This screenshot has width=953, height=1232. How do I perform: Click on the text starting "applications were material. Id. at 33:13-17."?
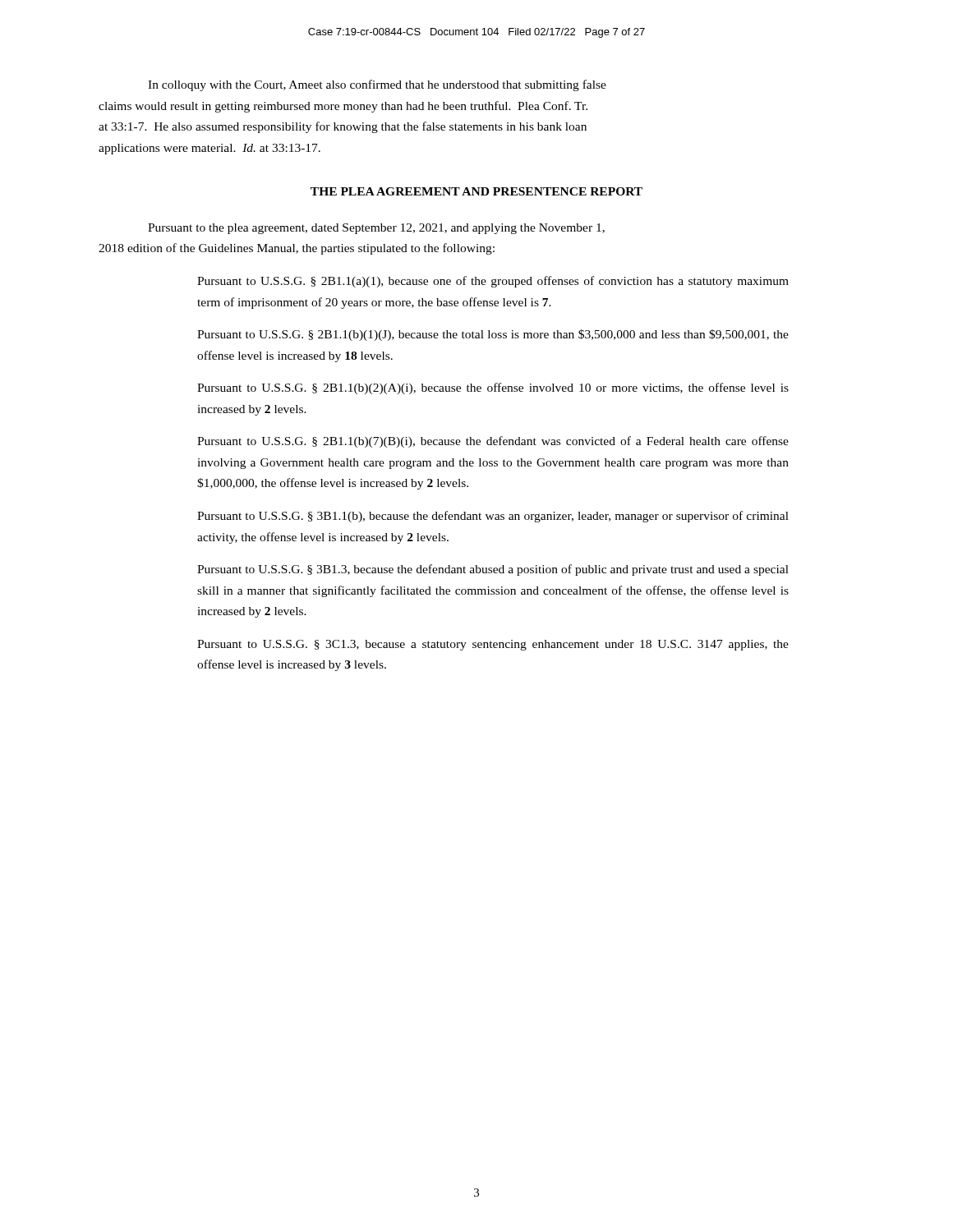tap(210, 147)
